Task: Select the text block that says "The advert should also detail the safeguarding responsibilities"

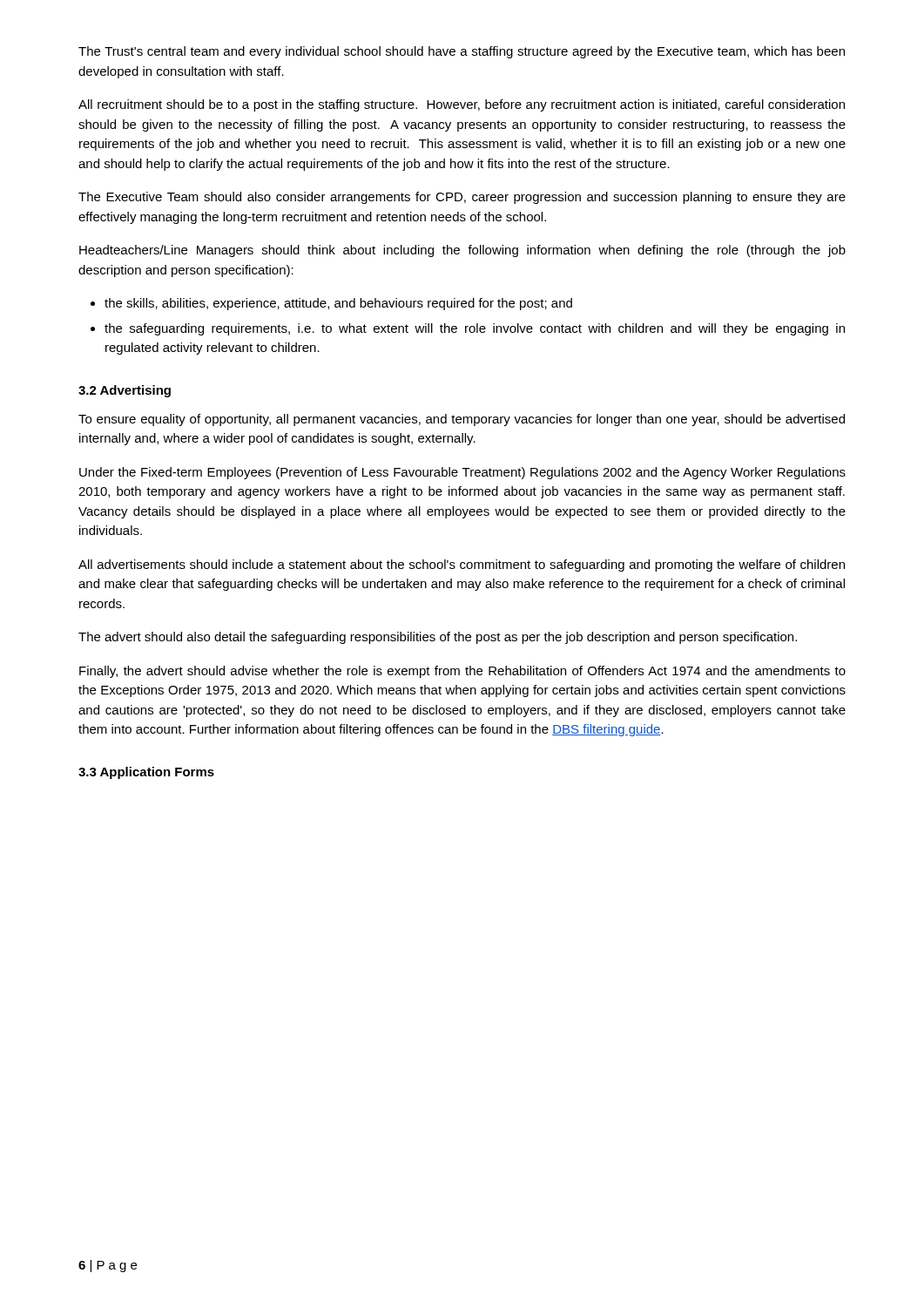Action: pyautogui.click(x=438, y=637)
